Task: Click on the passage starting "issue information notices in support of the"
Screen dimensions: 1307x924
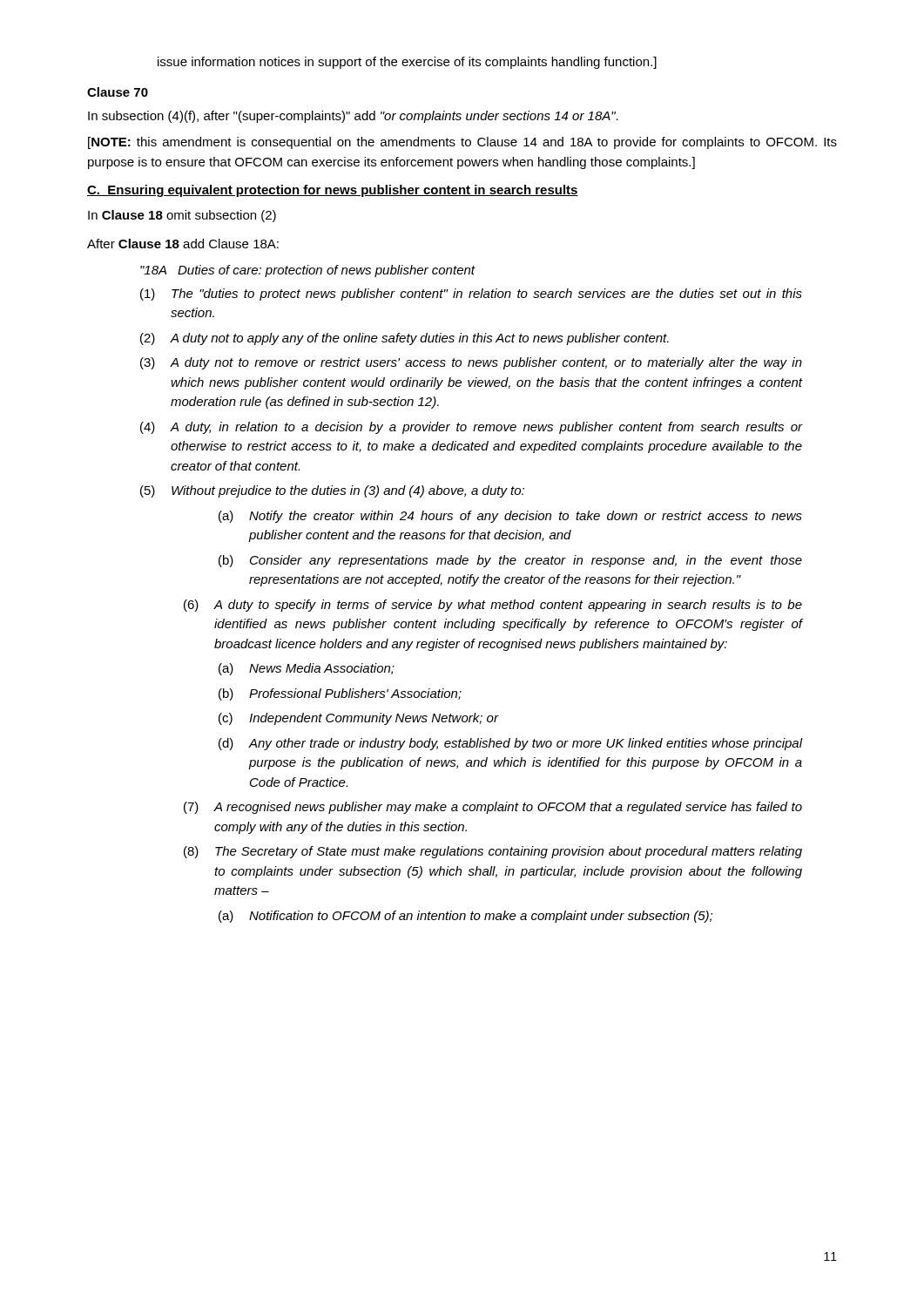Action: [407, 61]
